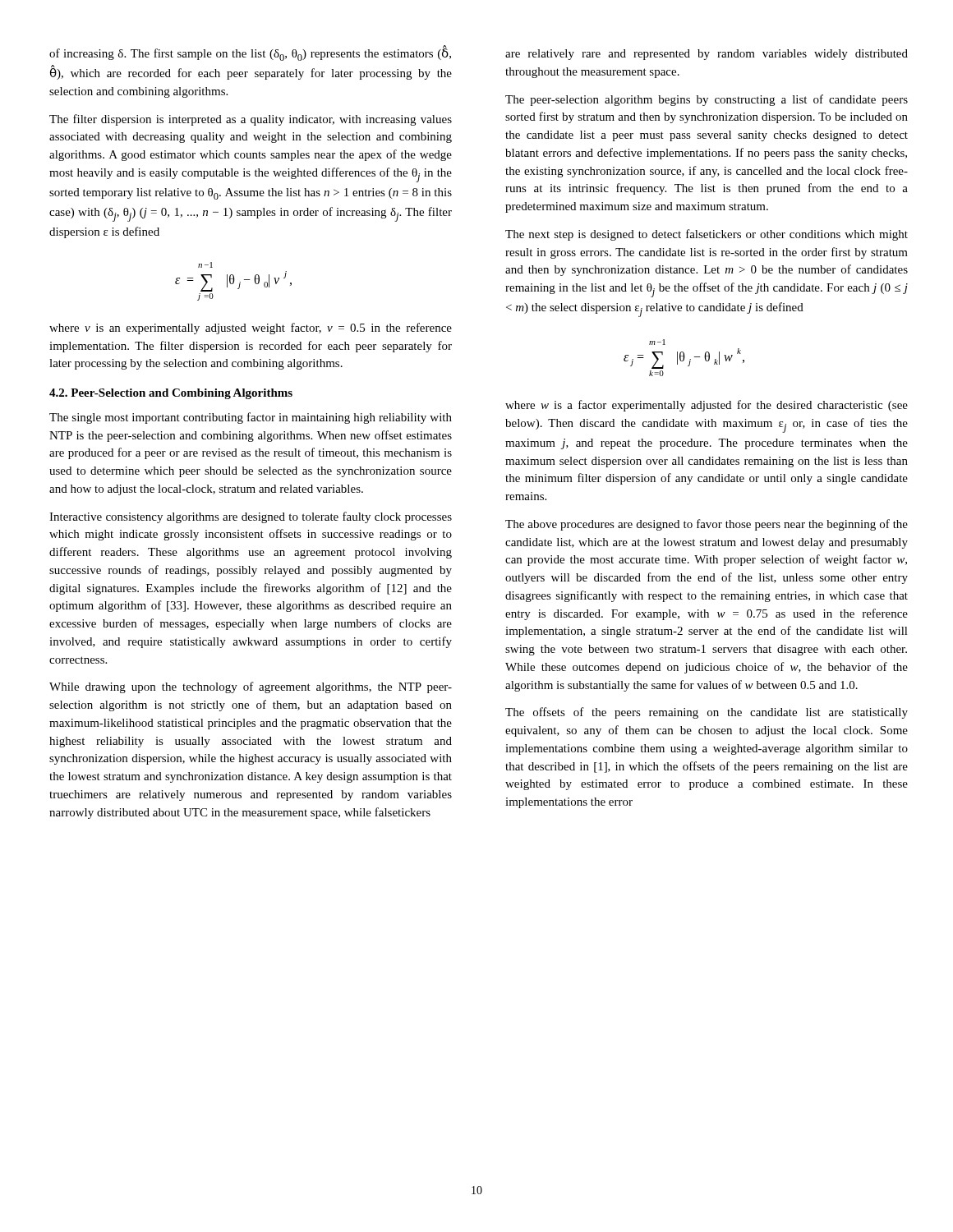Screen dimensions: 1232x953
Task: Select the text block that says "of increasing δ. The first"
Action: pos(251,72)
